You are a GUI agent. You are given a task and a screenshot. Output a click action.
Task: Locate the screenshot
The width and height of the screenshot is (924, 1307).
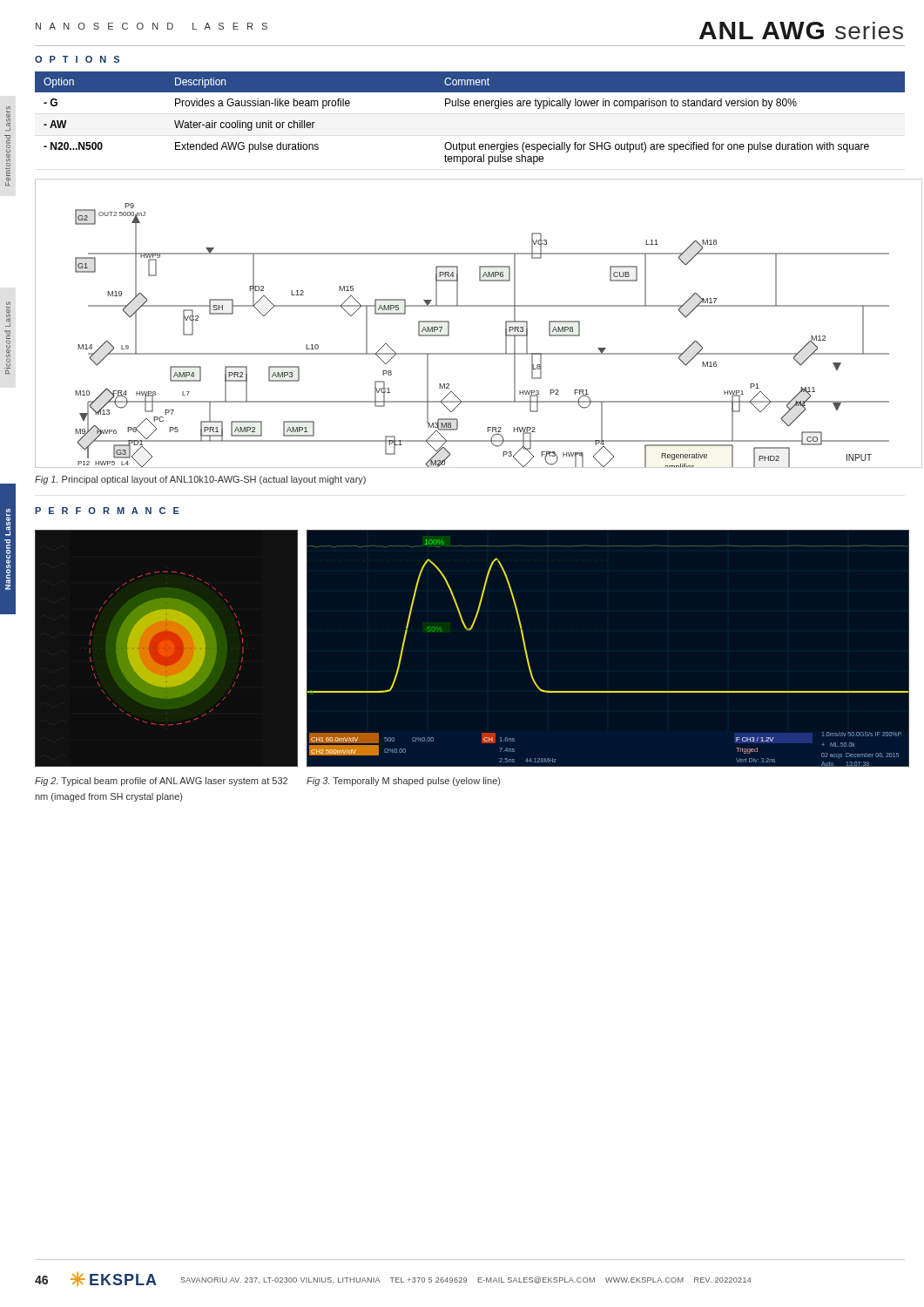[x=608, y=648]
